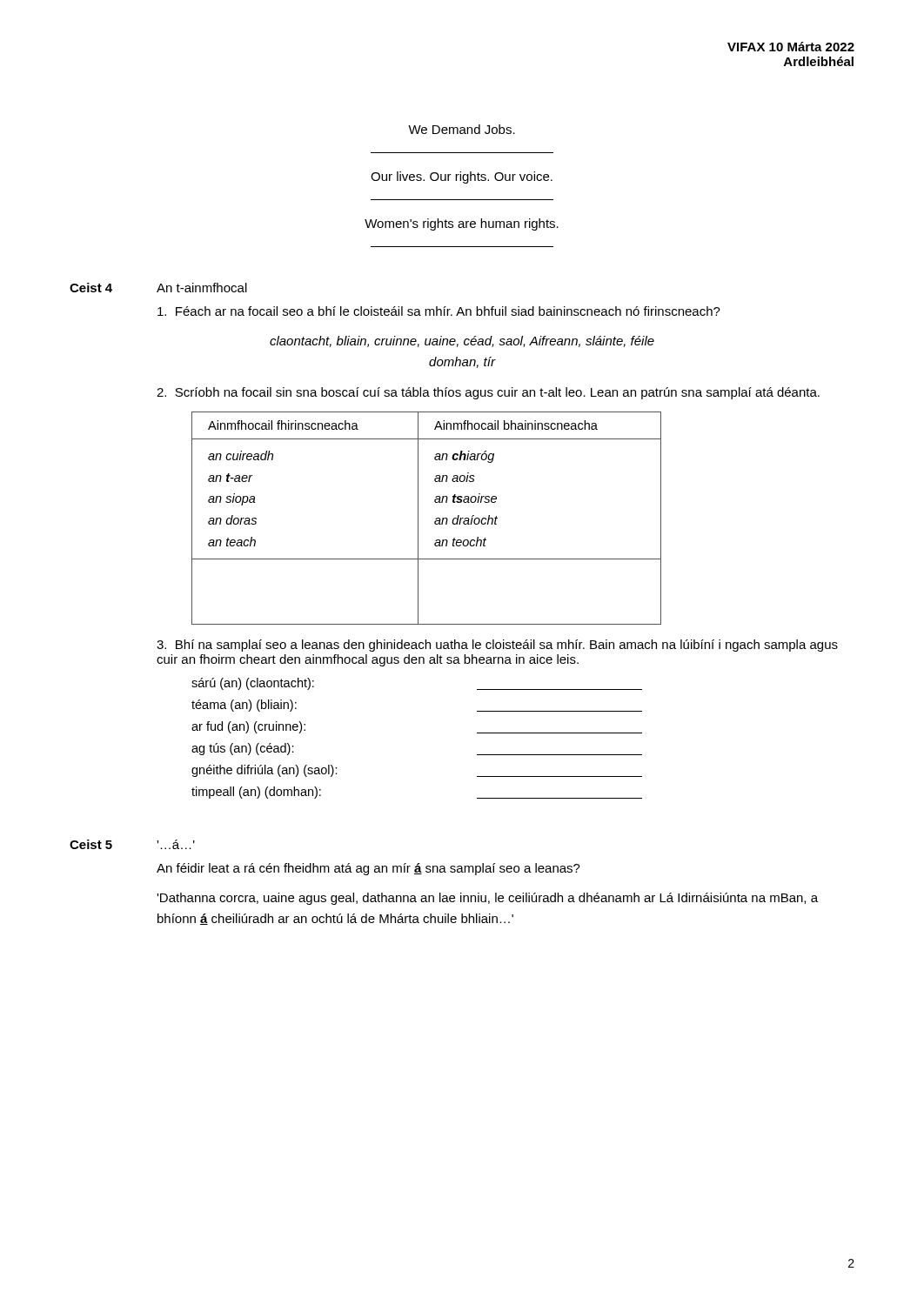This screenshot has height=1305, width=924.
Task: Find the text that says "Women's rights are human rights."
Action: point(462,223)
